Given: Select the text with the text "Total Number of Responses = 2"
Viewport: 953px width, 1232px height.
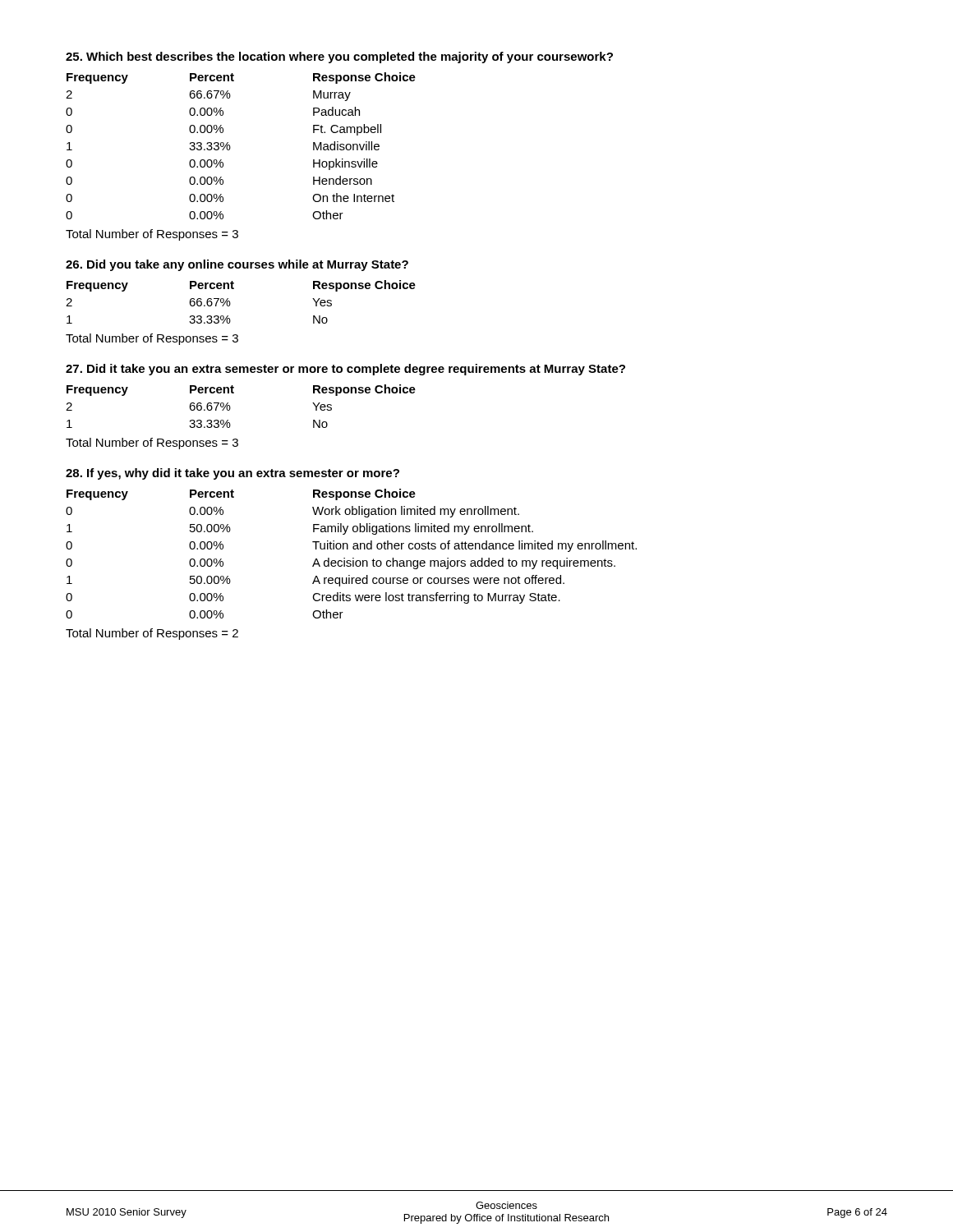Looking at the screenshot, I should pos(152,633).
